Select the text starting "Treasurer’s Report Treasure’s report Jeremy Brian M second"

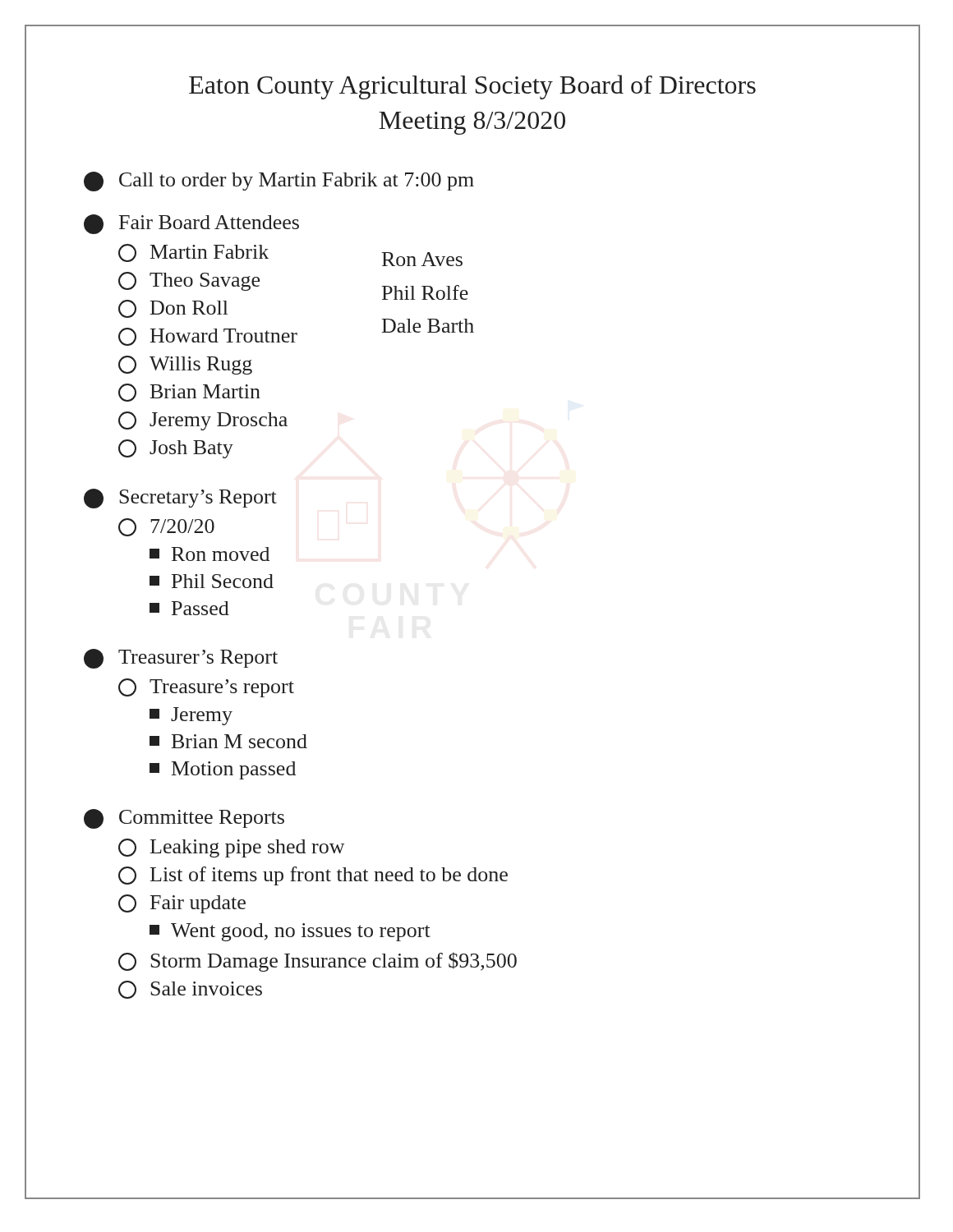tap(181, 659)
